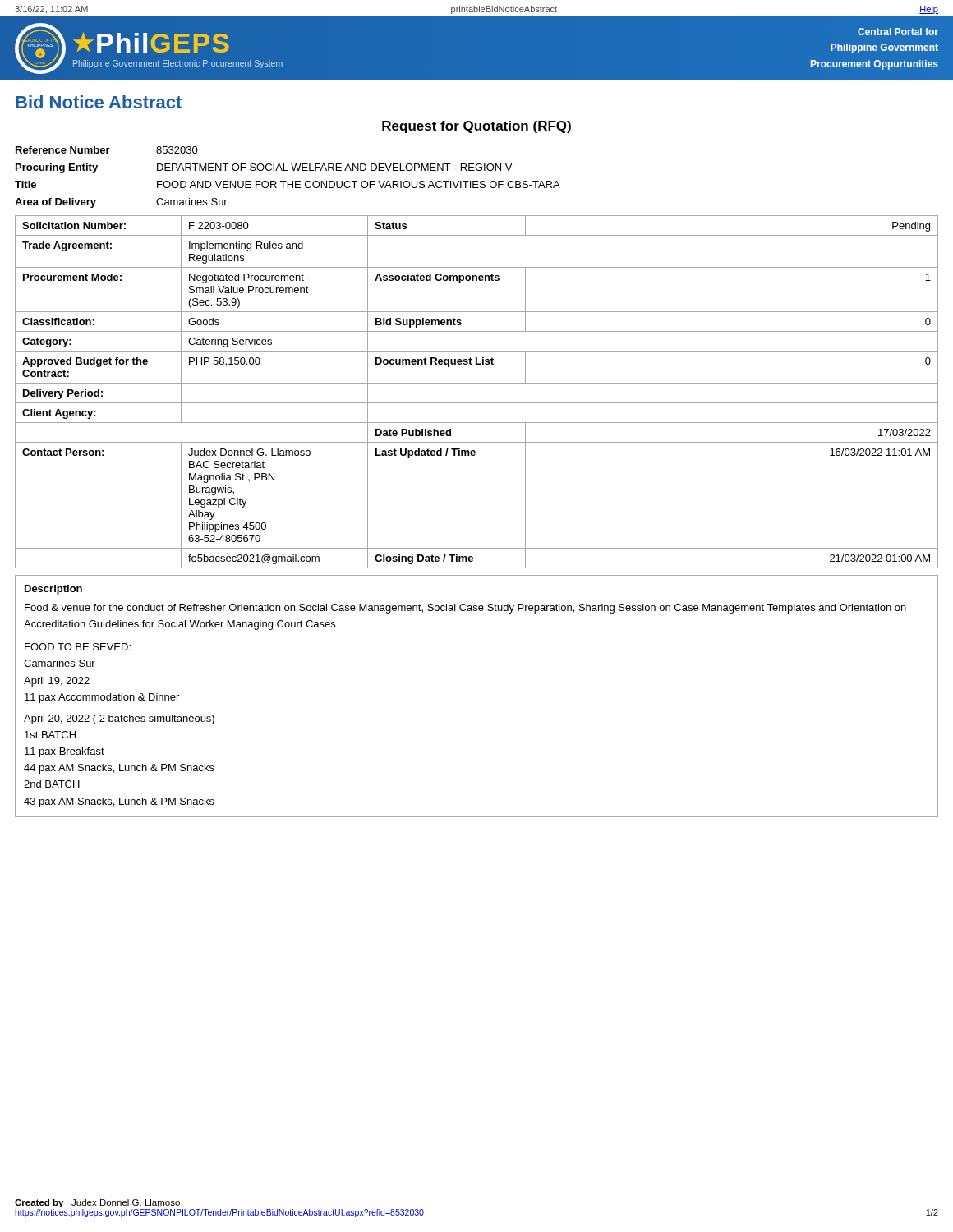This screenshot has height=1232, width=953.
Task: Select the text block with the text "Food & venue for the"
Action: pyautogui.click(x=465, y=616)
